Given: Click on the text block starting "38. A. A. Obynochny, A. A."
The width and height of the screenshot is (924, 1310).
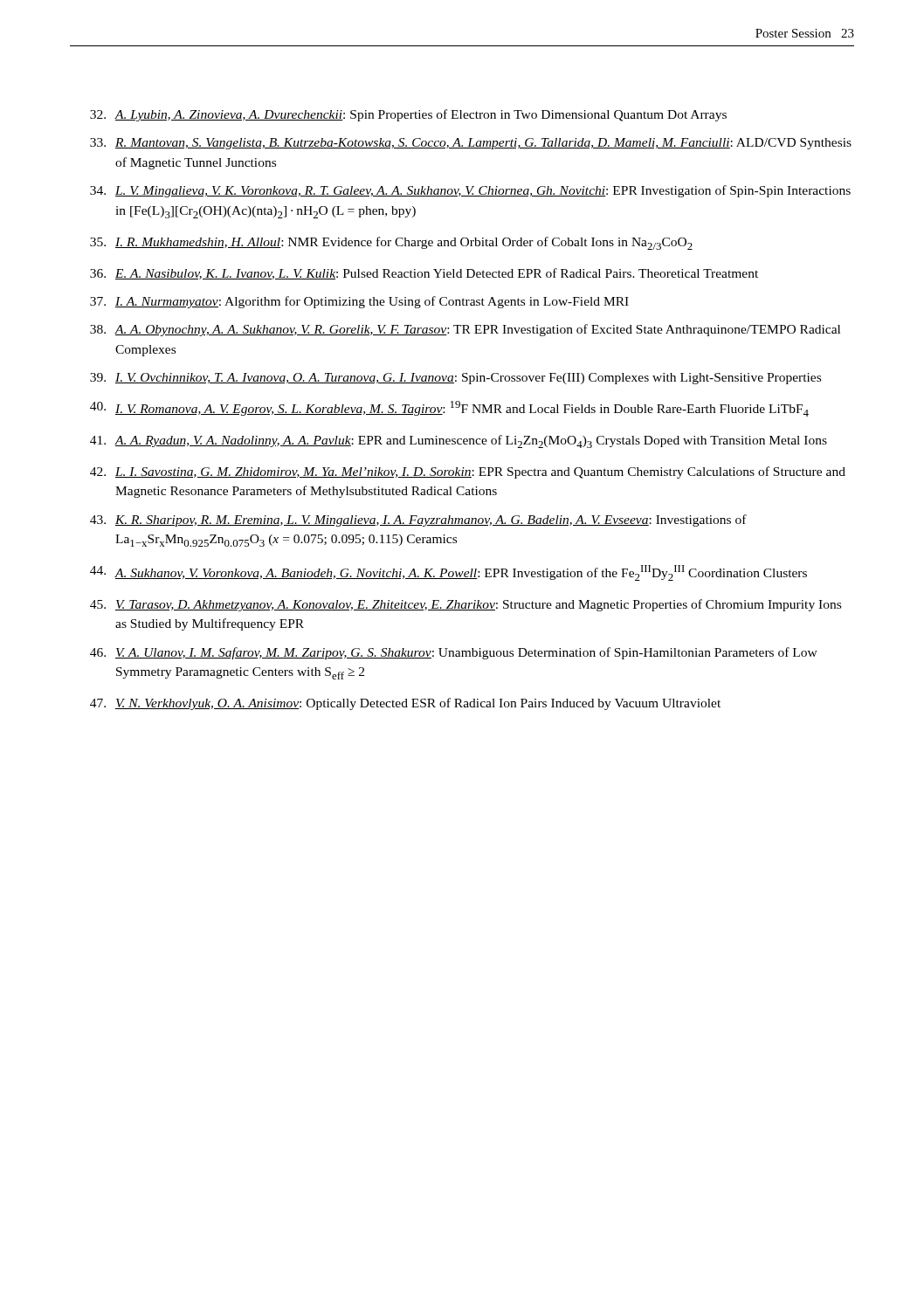Looking at the screenshot, I should (x=462, y=340).
